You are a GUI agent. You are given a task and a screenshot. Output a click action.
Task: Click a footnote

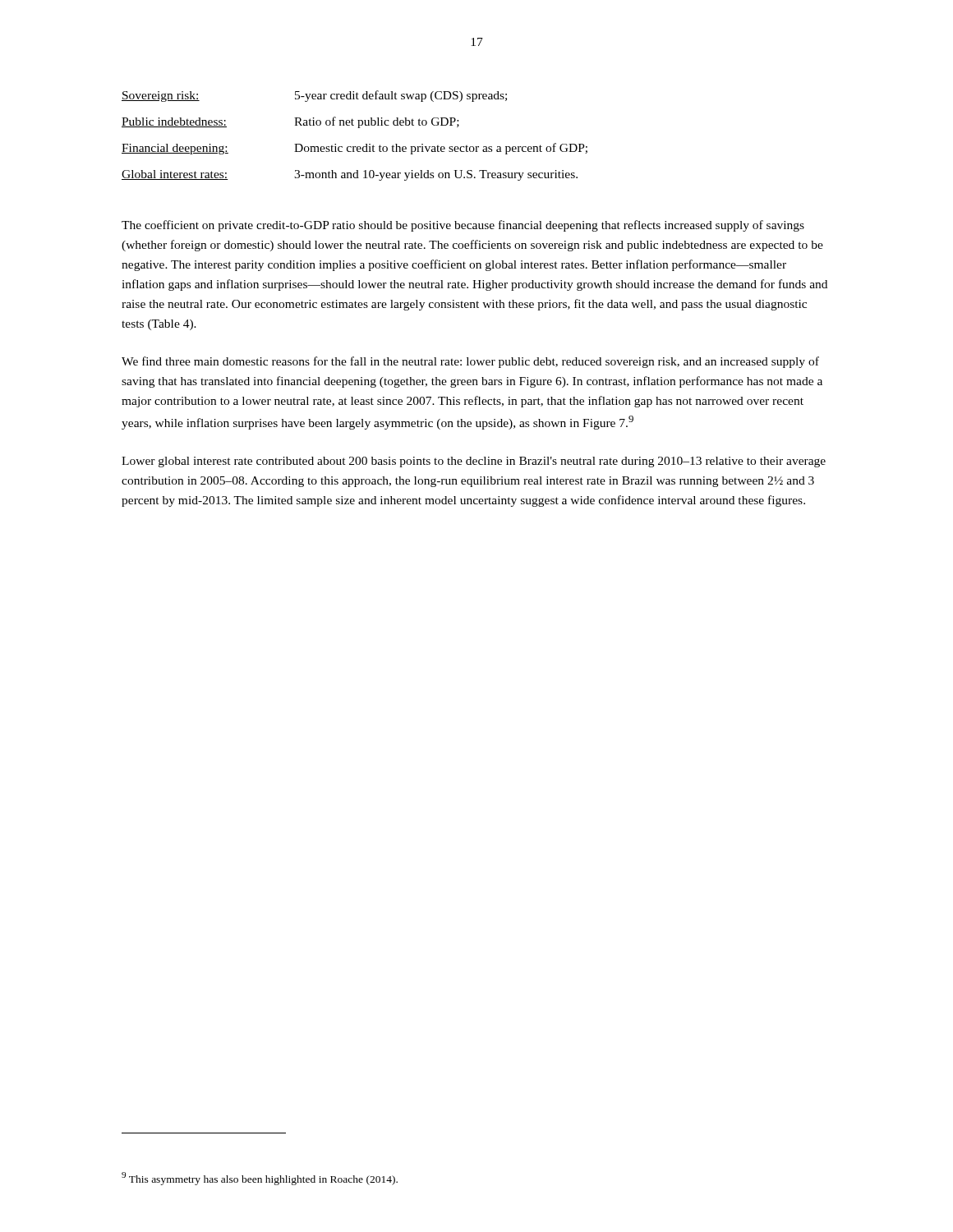260,1177
